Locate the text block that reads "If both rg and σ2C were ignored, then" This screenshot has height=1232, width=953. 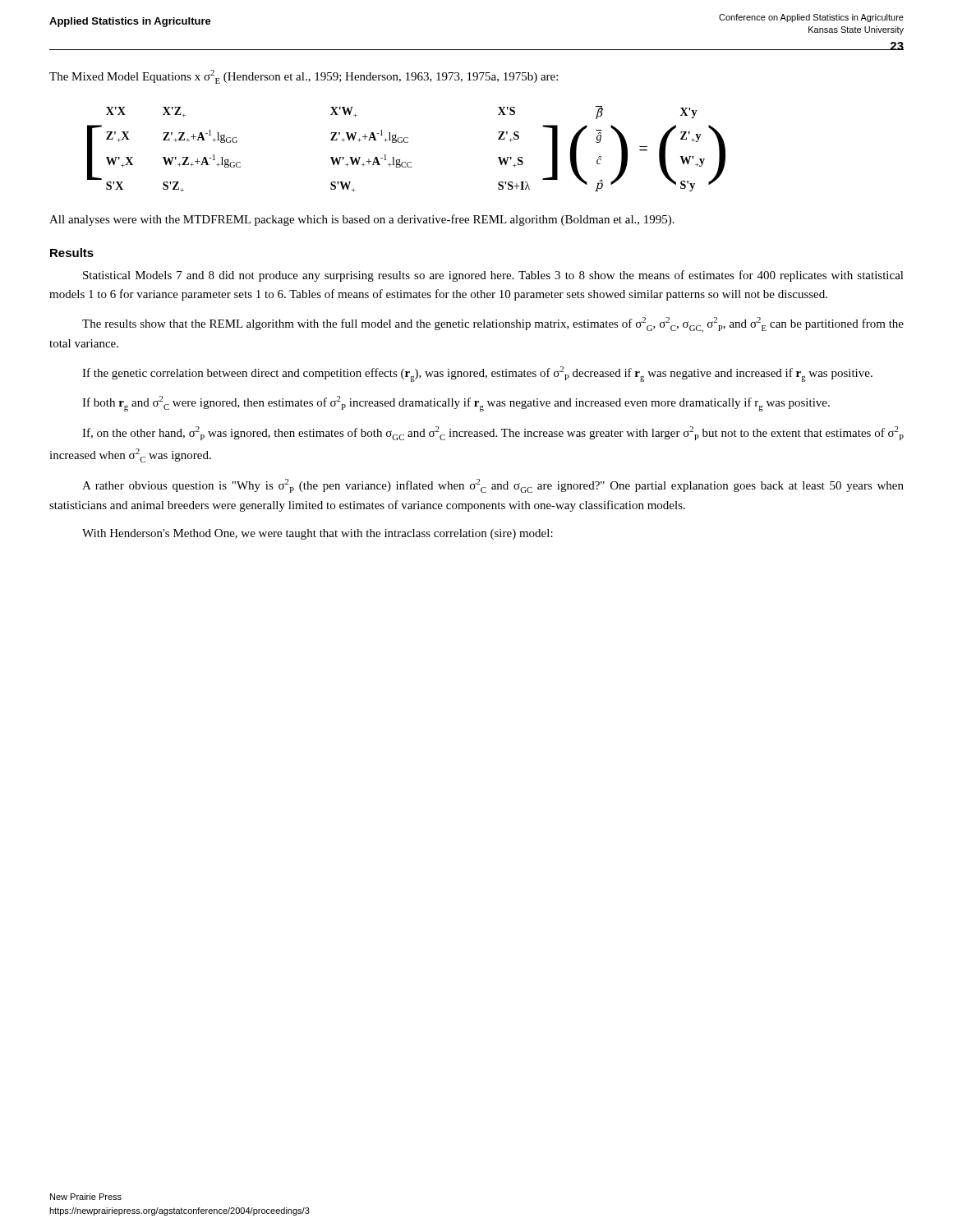point(456,403)
